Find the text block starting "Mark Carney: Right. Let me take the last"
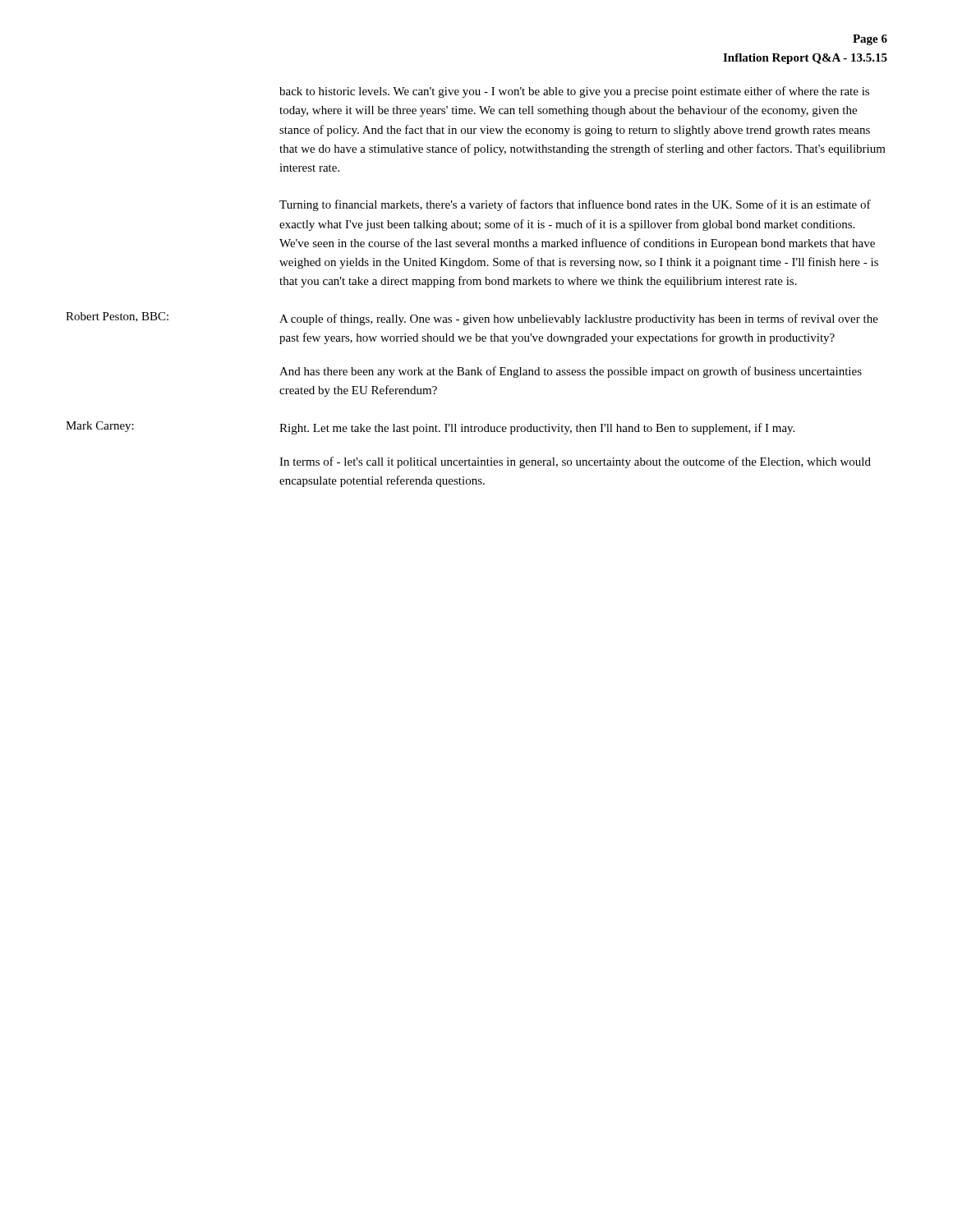 coord(476,455)
